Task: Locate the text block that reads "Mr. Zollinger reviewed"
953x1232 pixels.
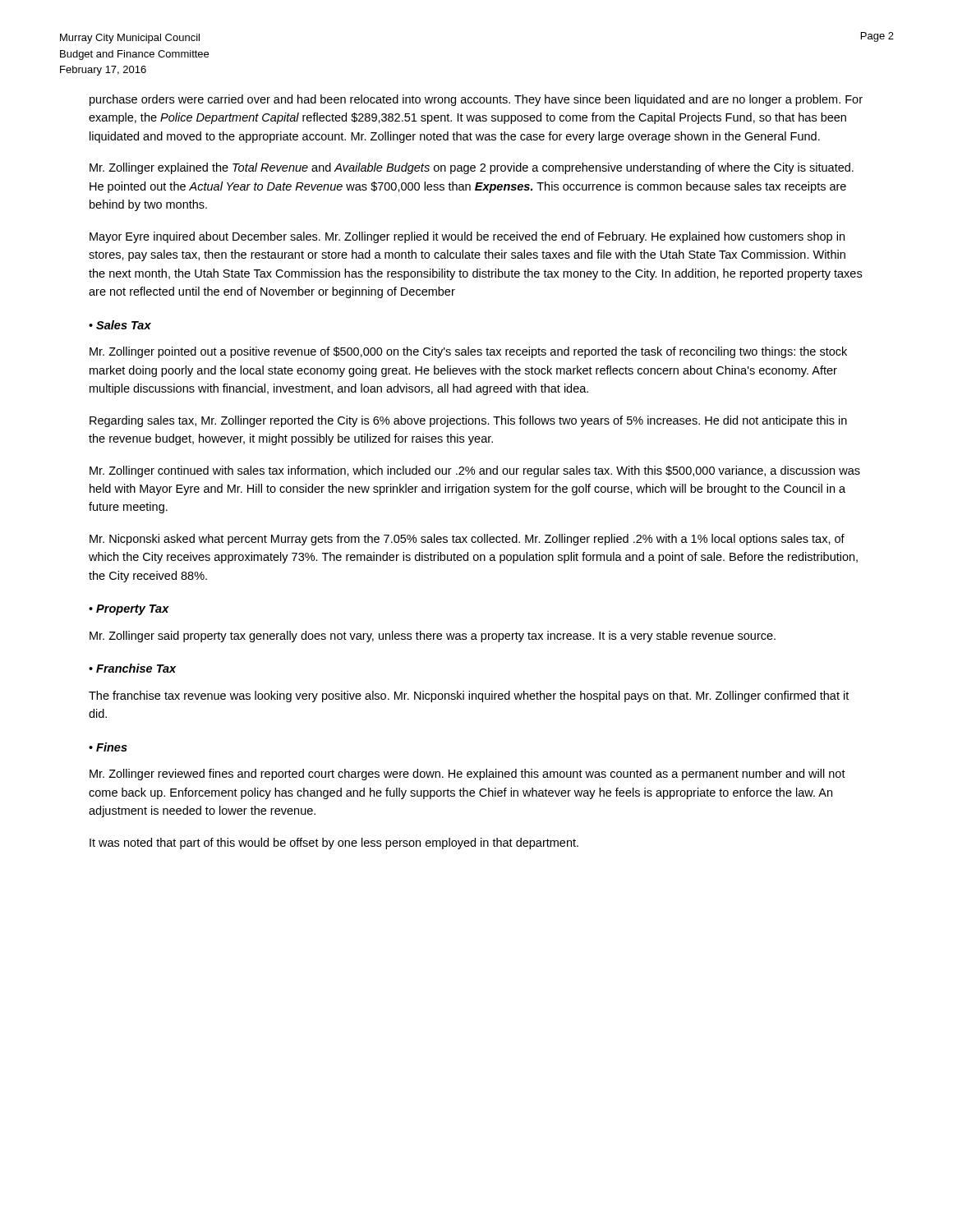Action: click(467, 792)
